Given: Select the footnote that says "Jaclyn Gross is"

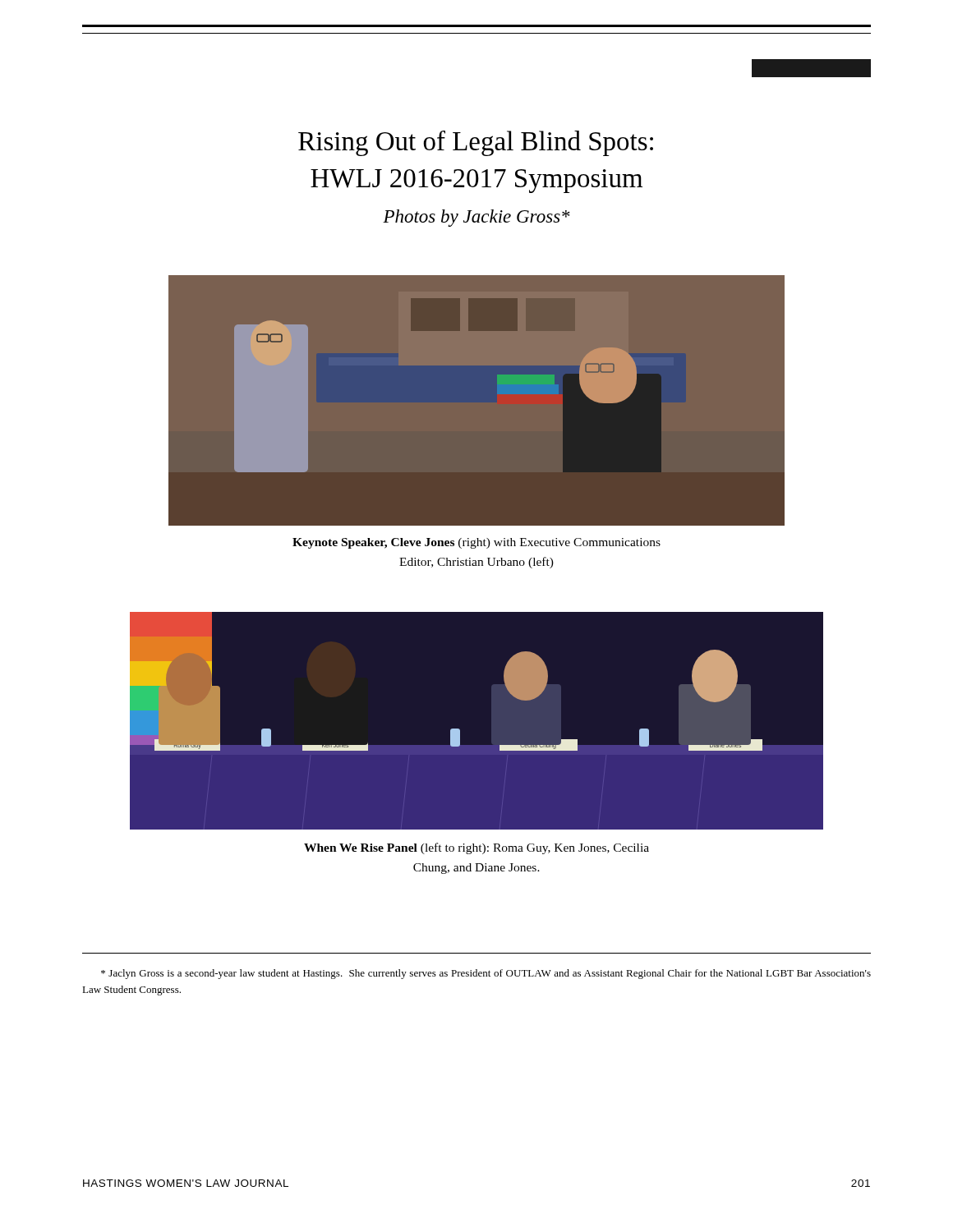Looking at the screenshot, I should tap(476, 981).
